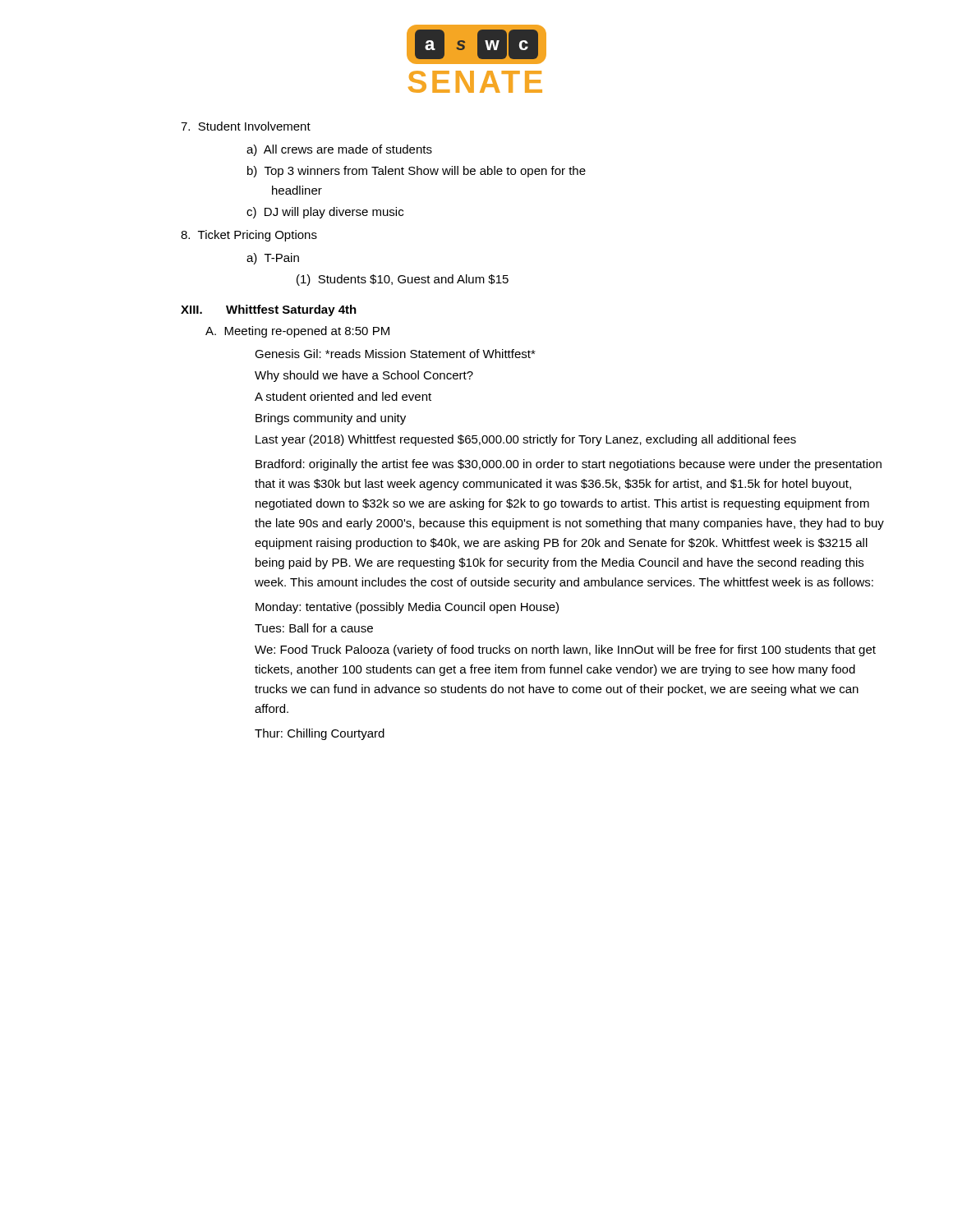Viewport: 953px width, 1232px height.
Task: Select the list item containing "a) All crews are made of students"
Action: 339,149
